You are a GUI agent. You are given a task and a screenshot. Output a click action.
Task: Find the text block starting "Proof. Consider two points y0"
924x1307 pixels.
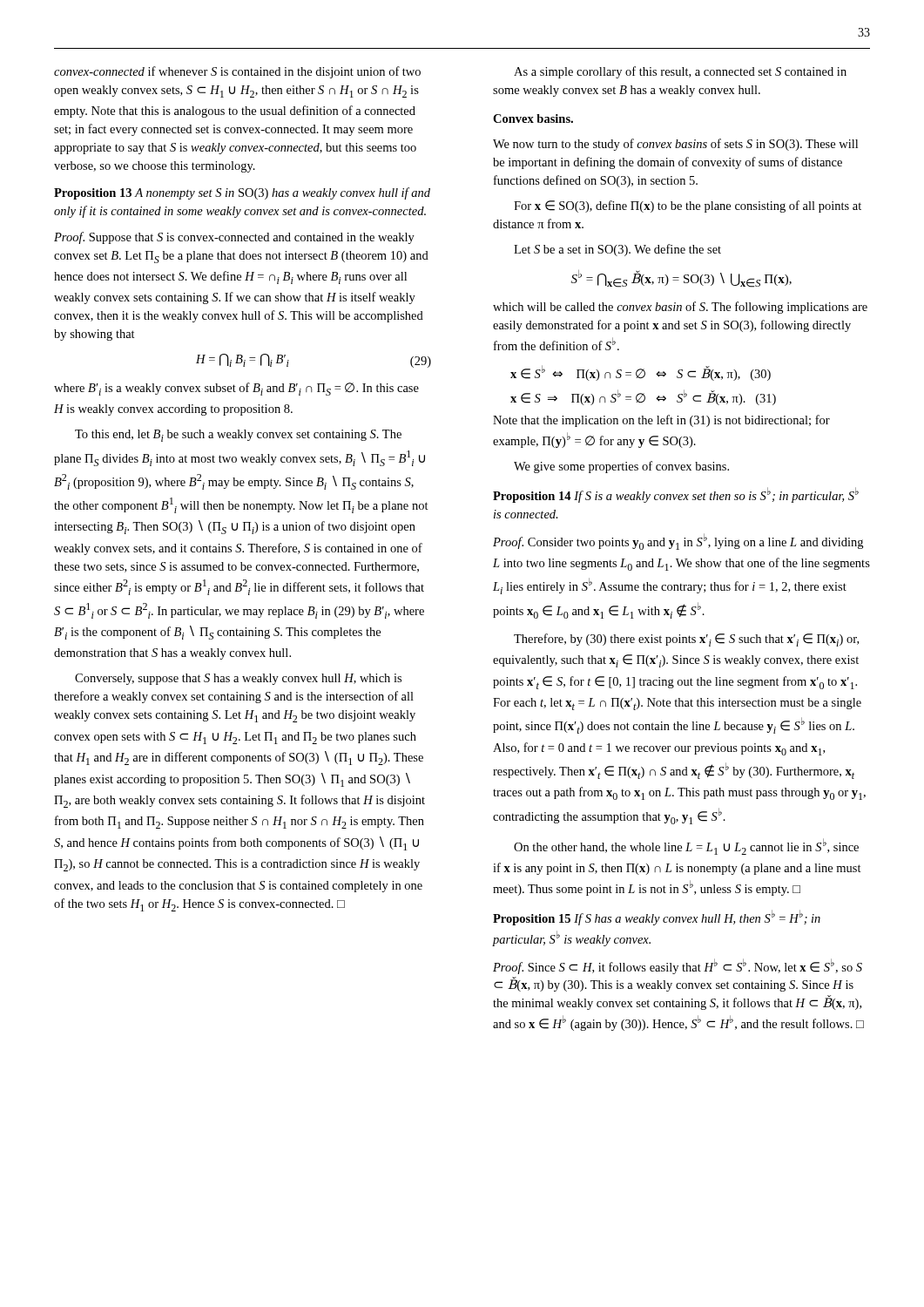681,714
